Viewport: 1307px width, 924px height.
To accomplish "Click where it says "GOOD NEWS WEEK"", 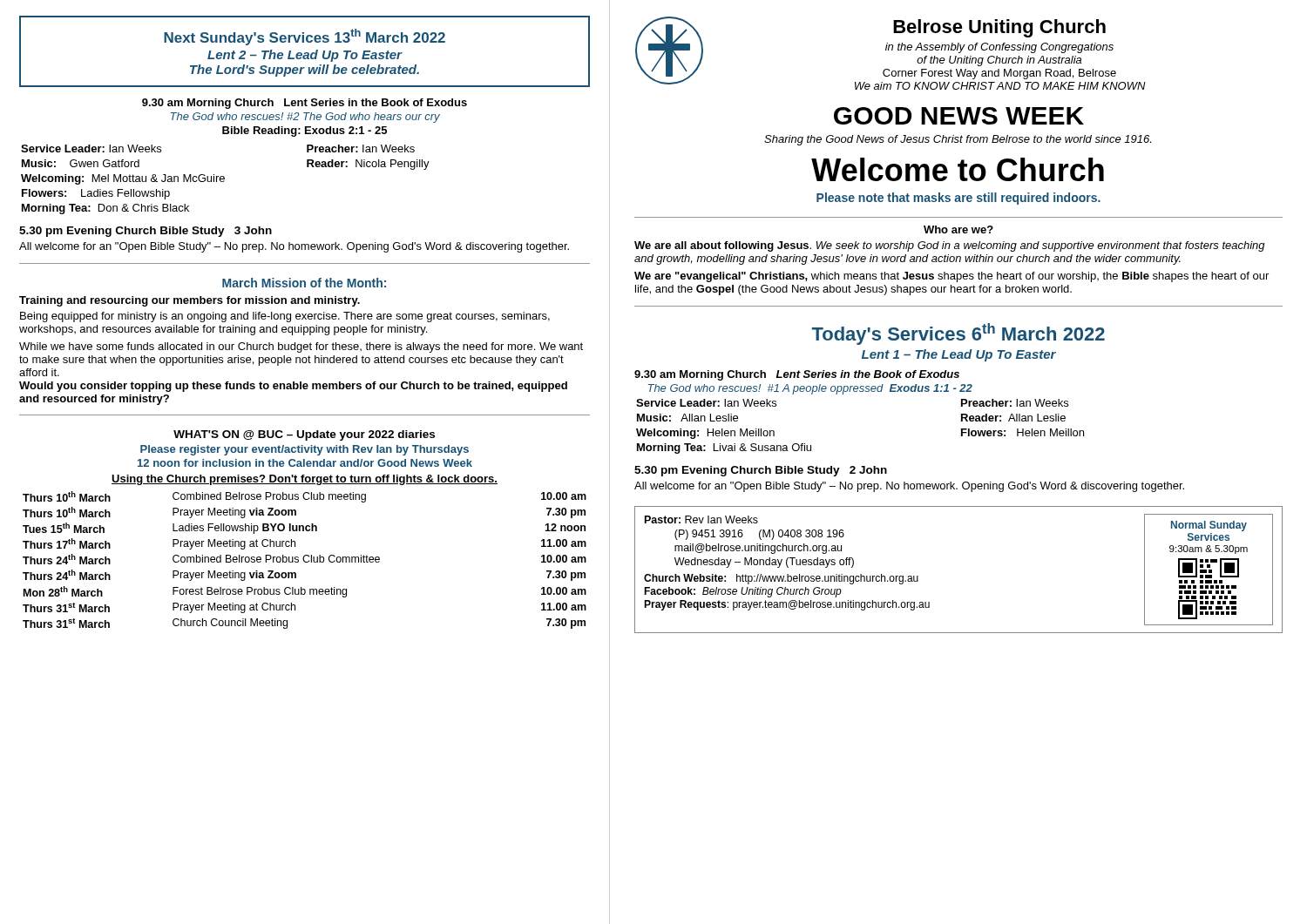I will pos(958,115).
